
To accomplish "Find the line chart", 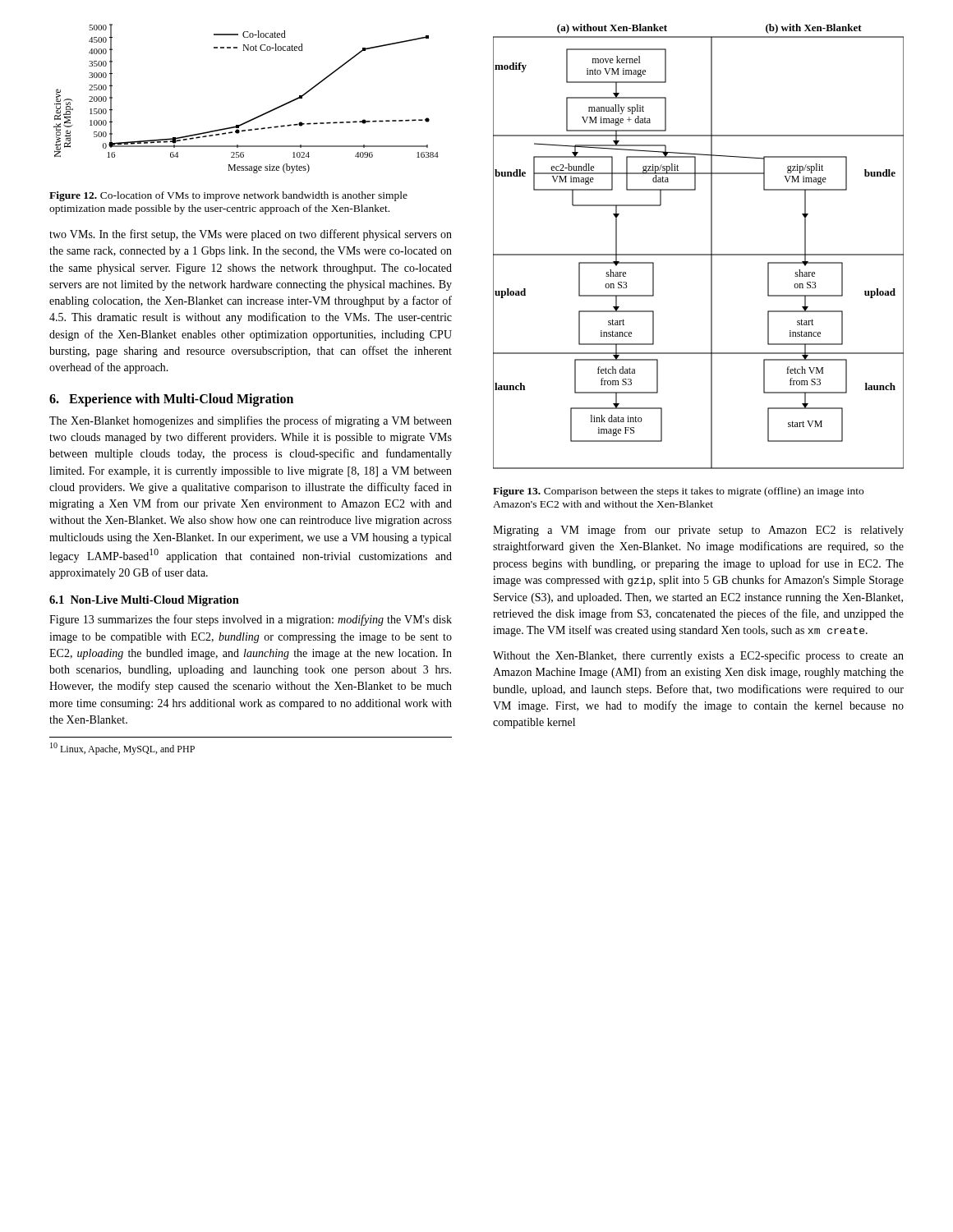I will [x=251, y=100].
